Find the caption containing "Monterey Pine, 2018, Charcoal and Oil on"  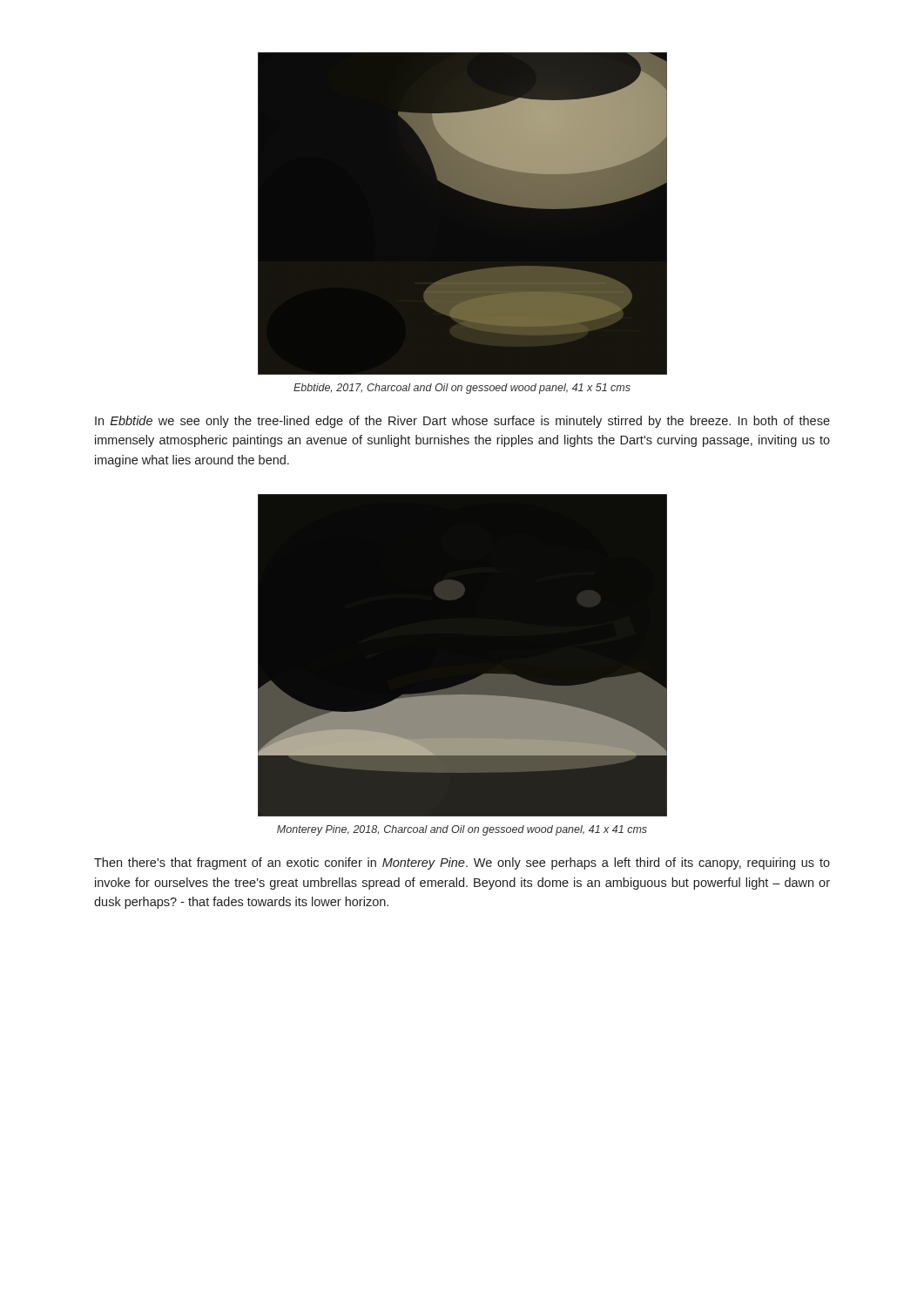462,830
